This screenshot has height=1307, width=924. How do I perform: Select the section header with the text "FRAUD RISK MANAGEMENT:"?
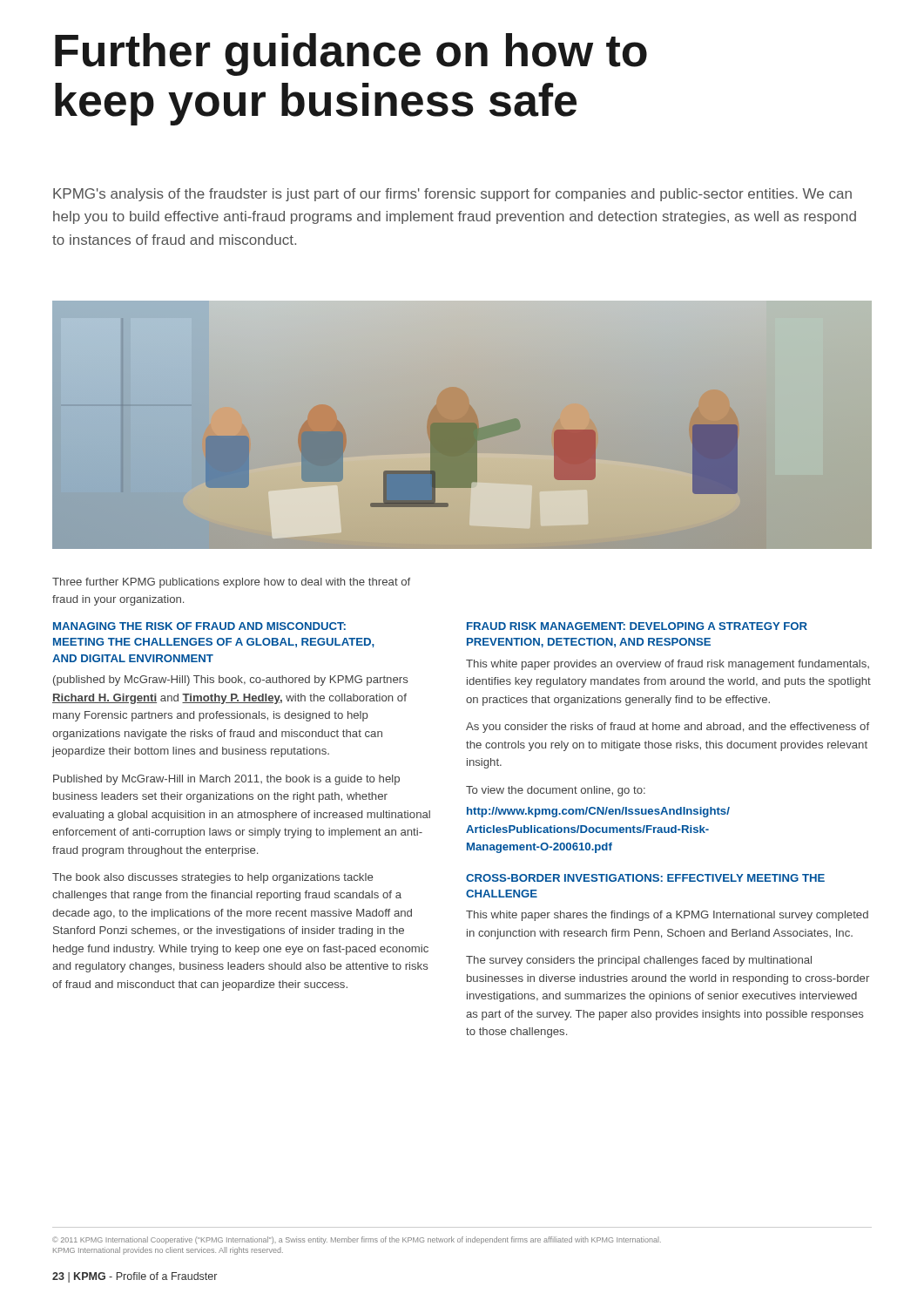point(669,635)
